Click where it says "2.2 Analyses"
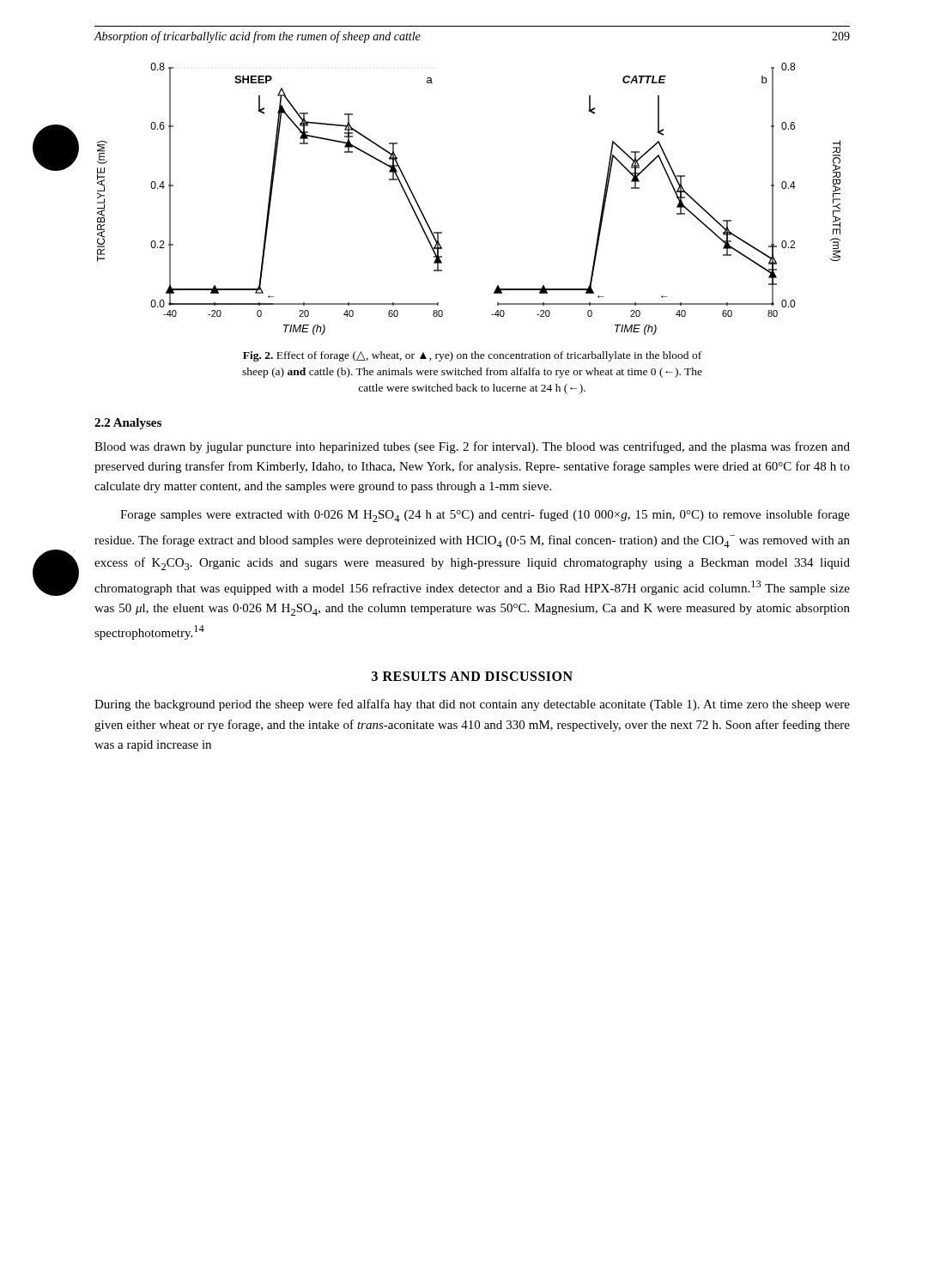The image size is (934, 1288). [x=128, y=422]
